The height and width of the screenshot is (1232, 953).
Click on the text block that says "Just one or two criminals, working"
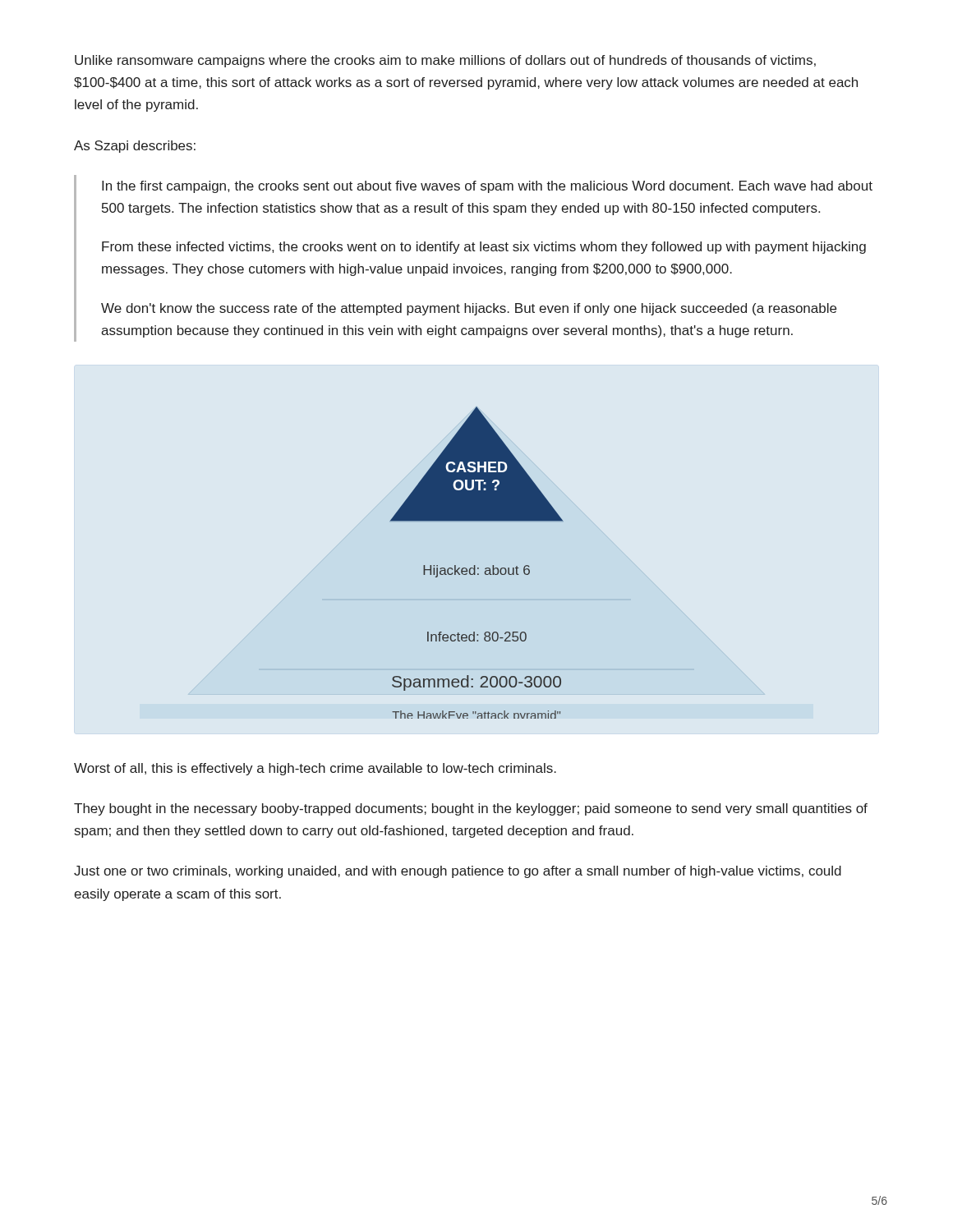pos(458,883)
